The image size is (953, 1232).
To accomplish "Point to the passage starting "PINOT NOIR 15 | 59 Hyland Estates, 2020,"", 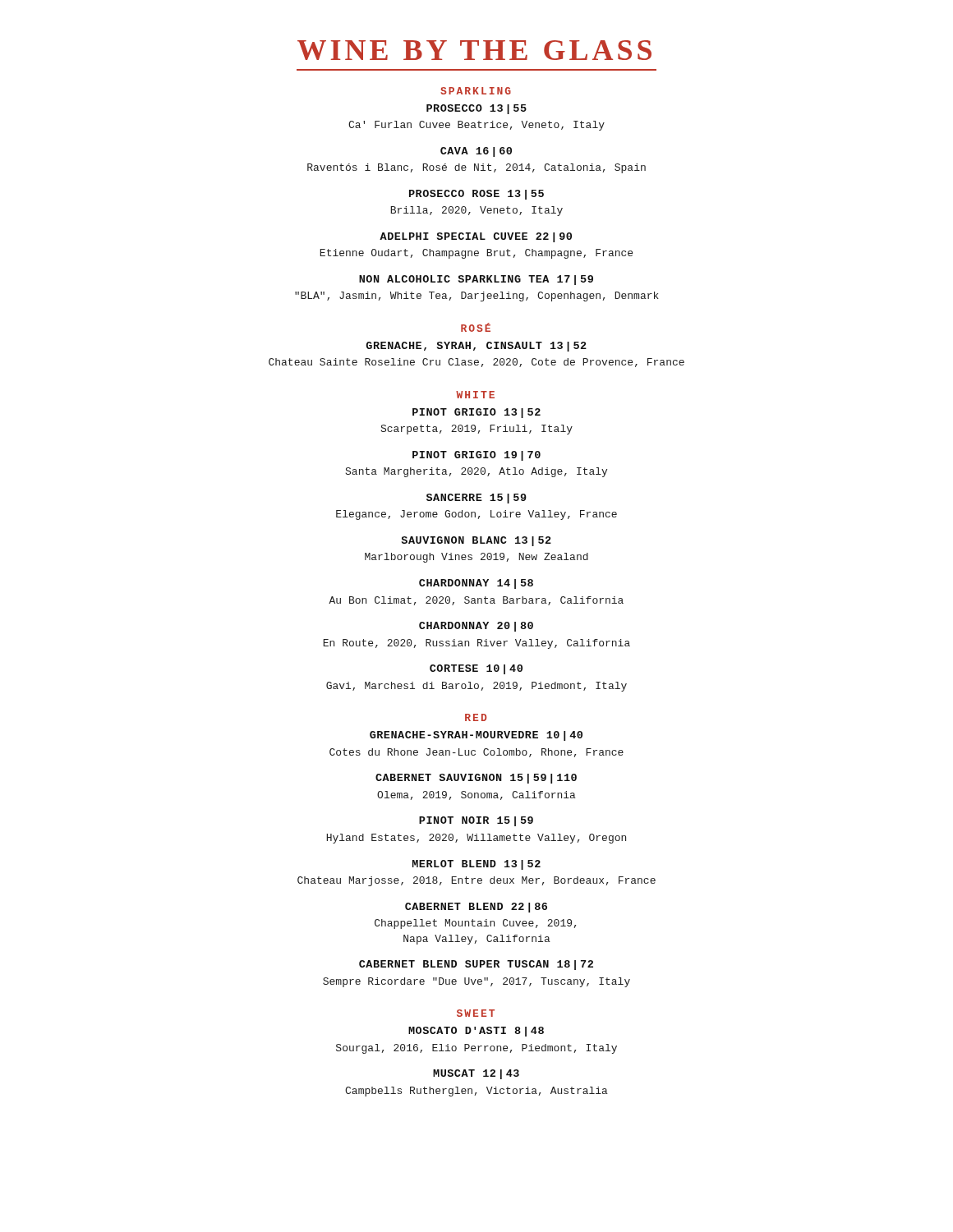I will tap(476, 831).
